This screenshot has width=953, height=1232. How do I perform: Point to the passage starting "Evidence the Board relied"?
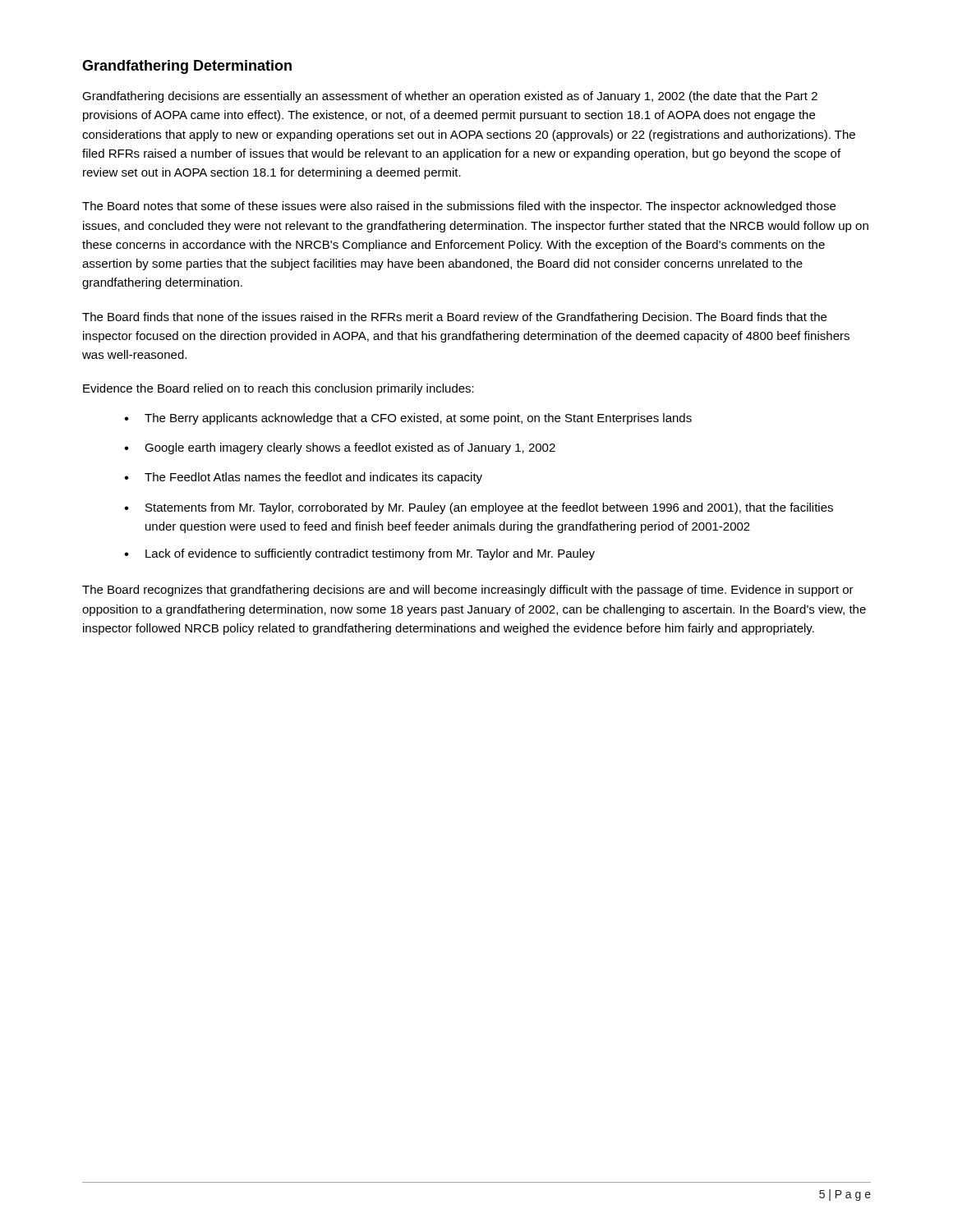click(x=278, y=388)
